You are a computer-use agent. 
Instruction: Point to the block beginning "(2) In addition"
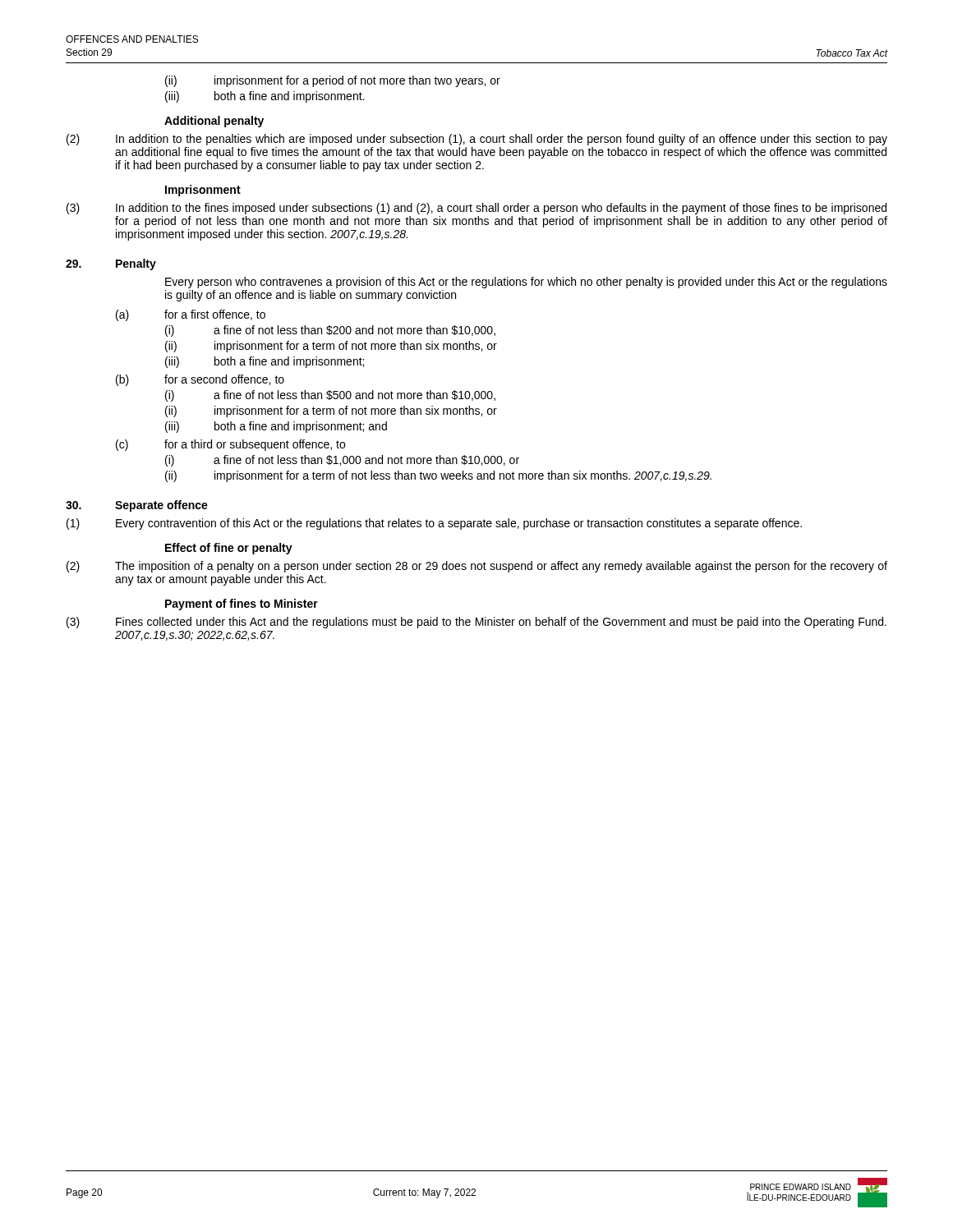pos(476,152)
